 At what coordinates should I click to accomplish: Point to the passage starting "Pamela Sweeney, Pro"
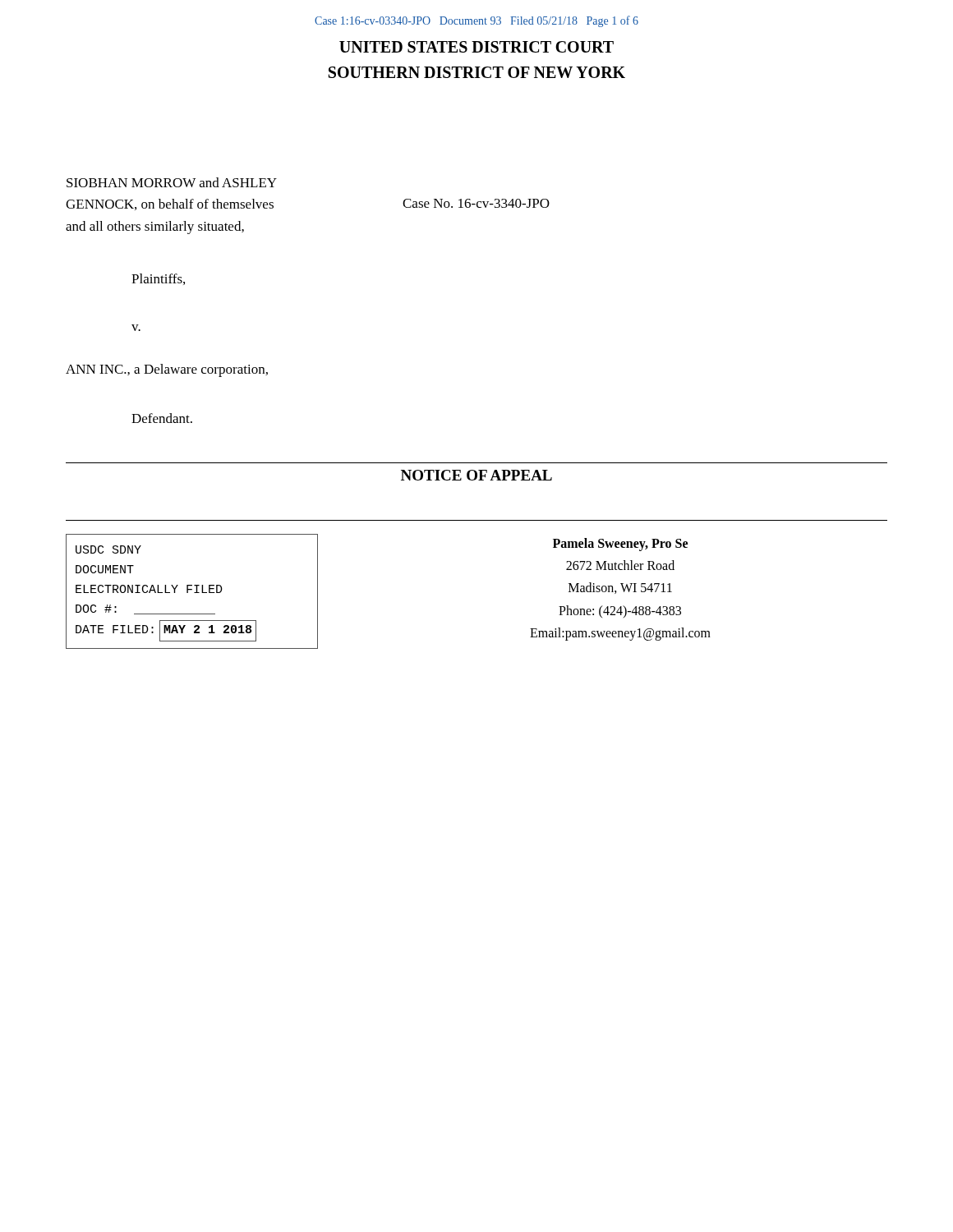pos(620,588)
